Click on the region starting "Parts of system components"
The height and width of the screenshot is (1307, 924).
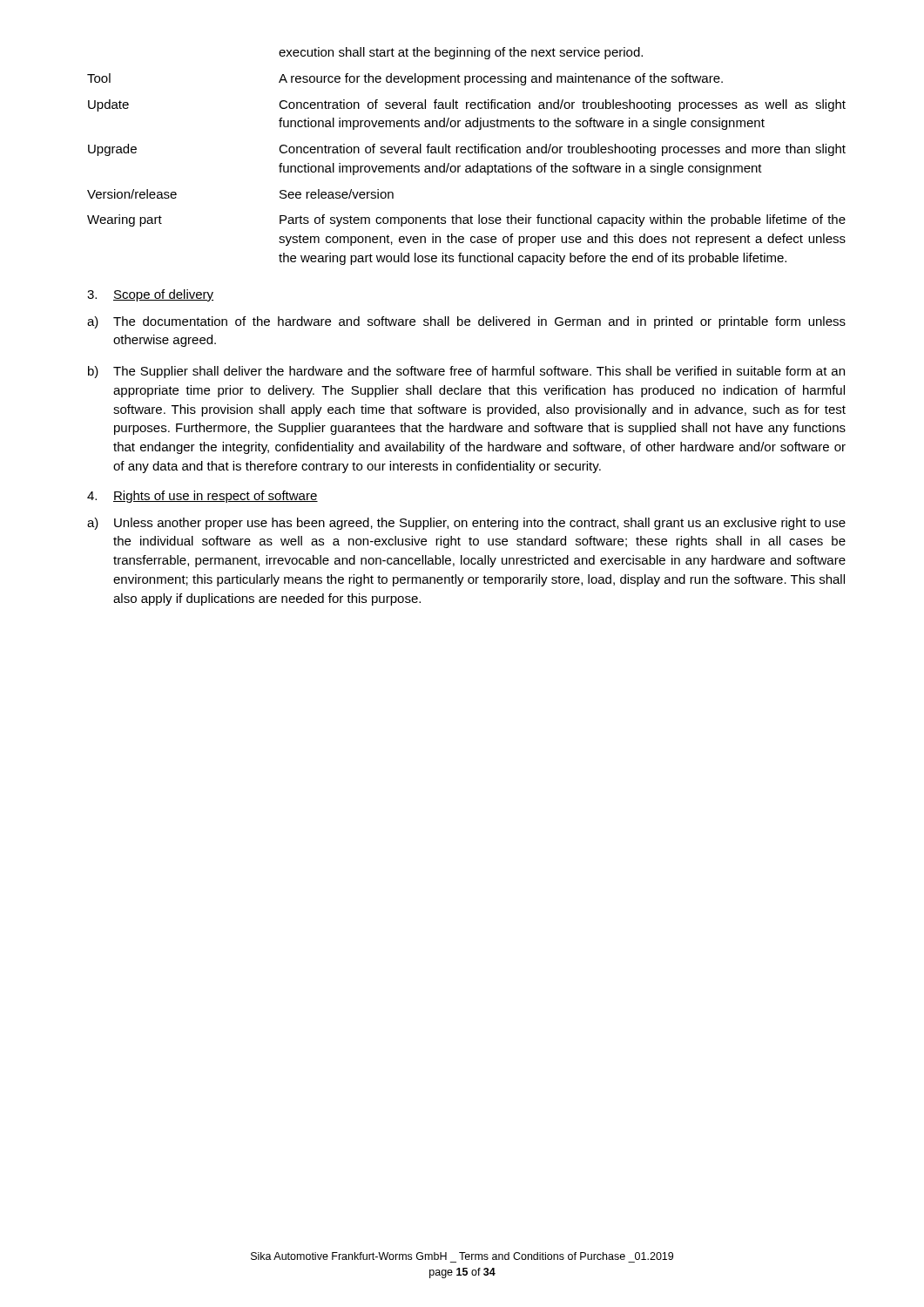562,238
